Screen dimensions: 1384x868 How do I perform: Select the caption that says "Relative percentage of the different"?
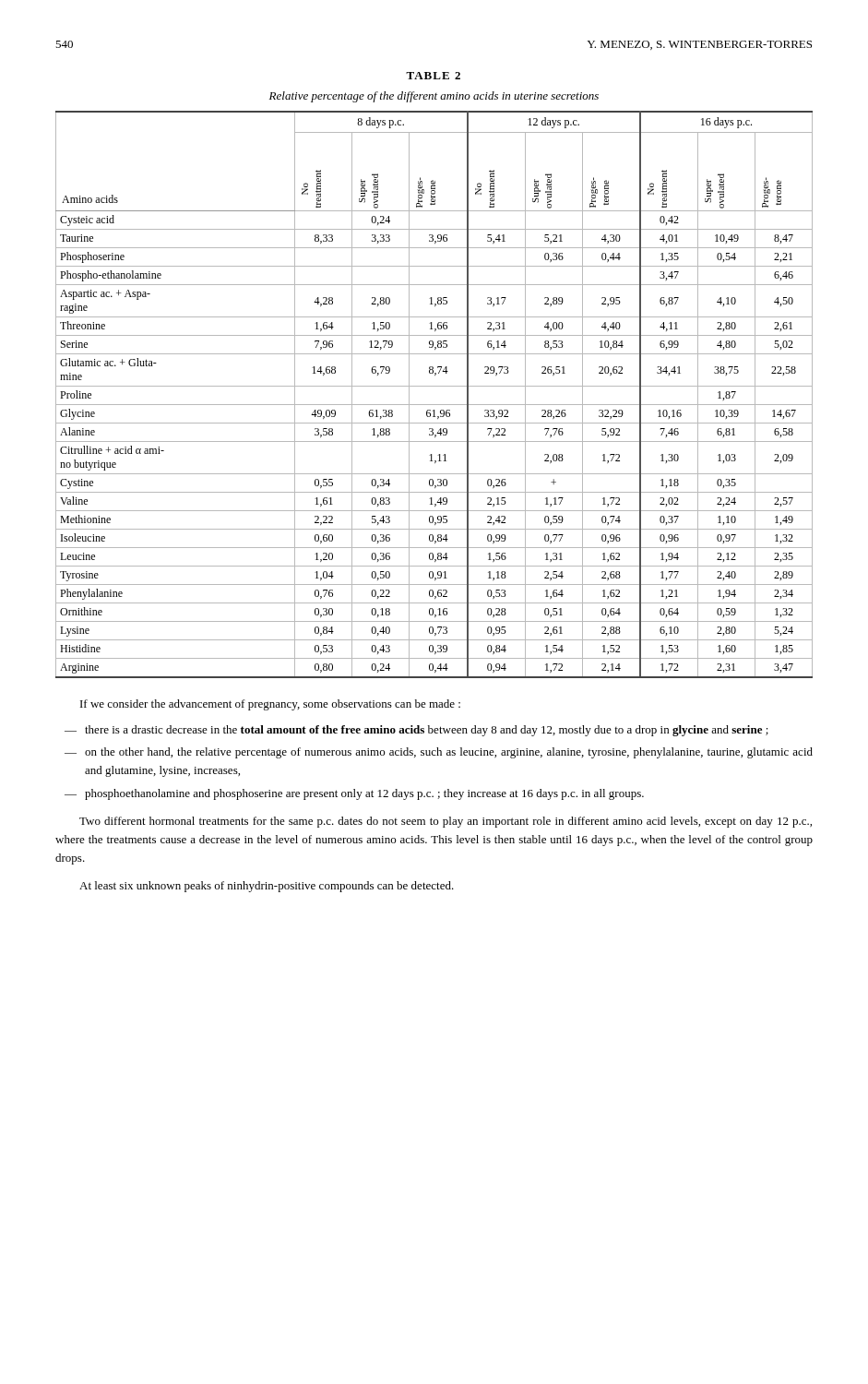point(434,95)
